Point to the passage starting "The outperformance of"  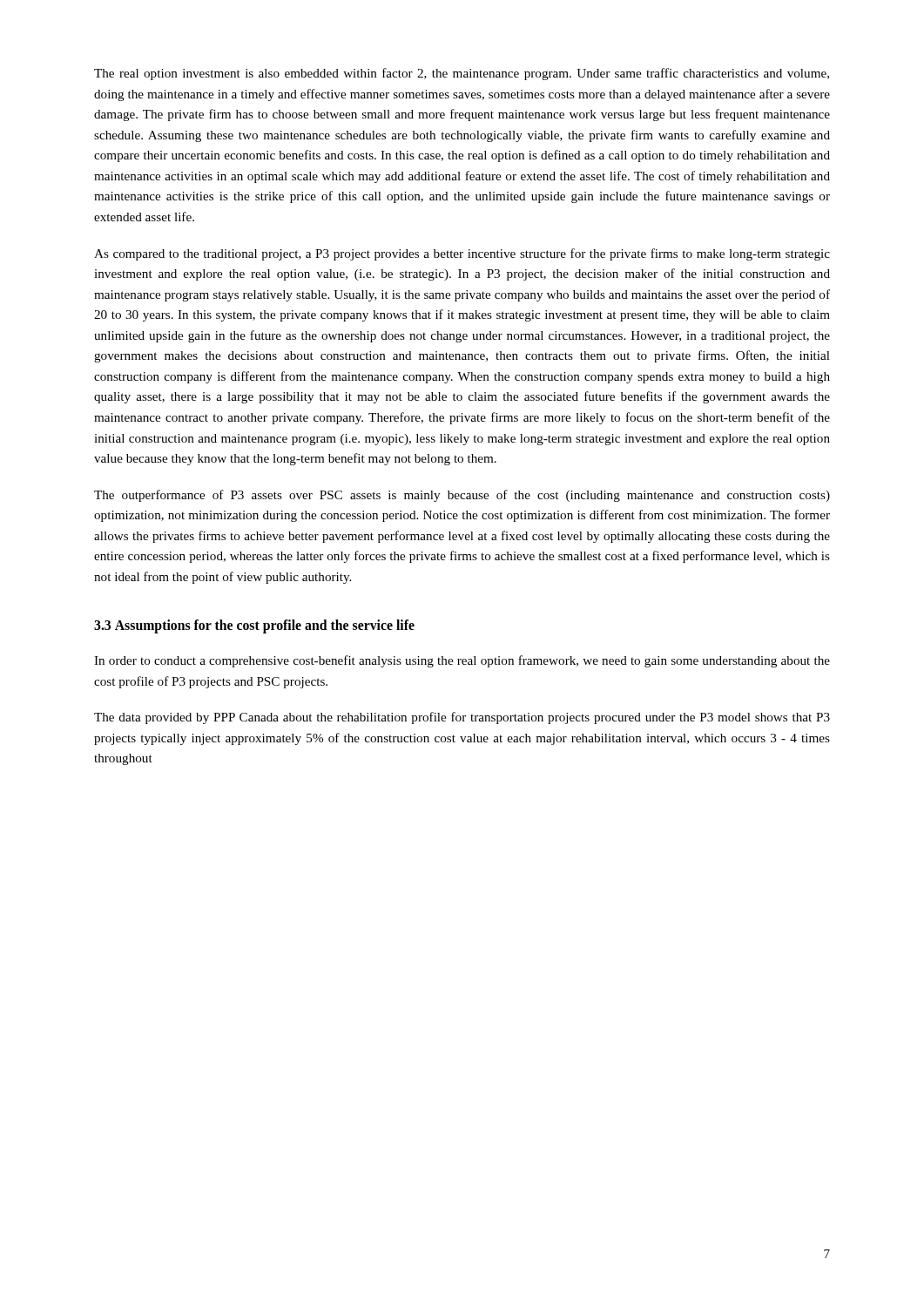pyautogui.click(x=462, y=536)
